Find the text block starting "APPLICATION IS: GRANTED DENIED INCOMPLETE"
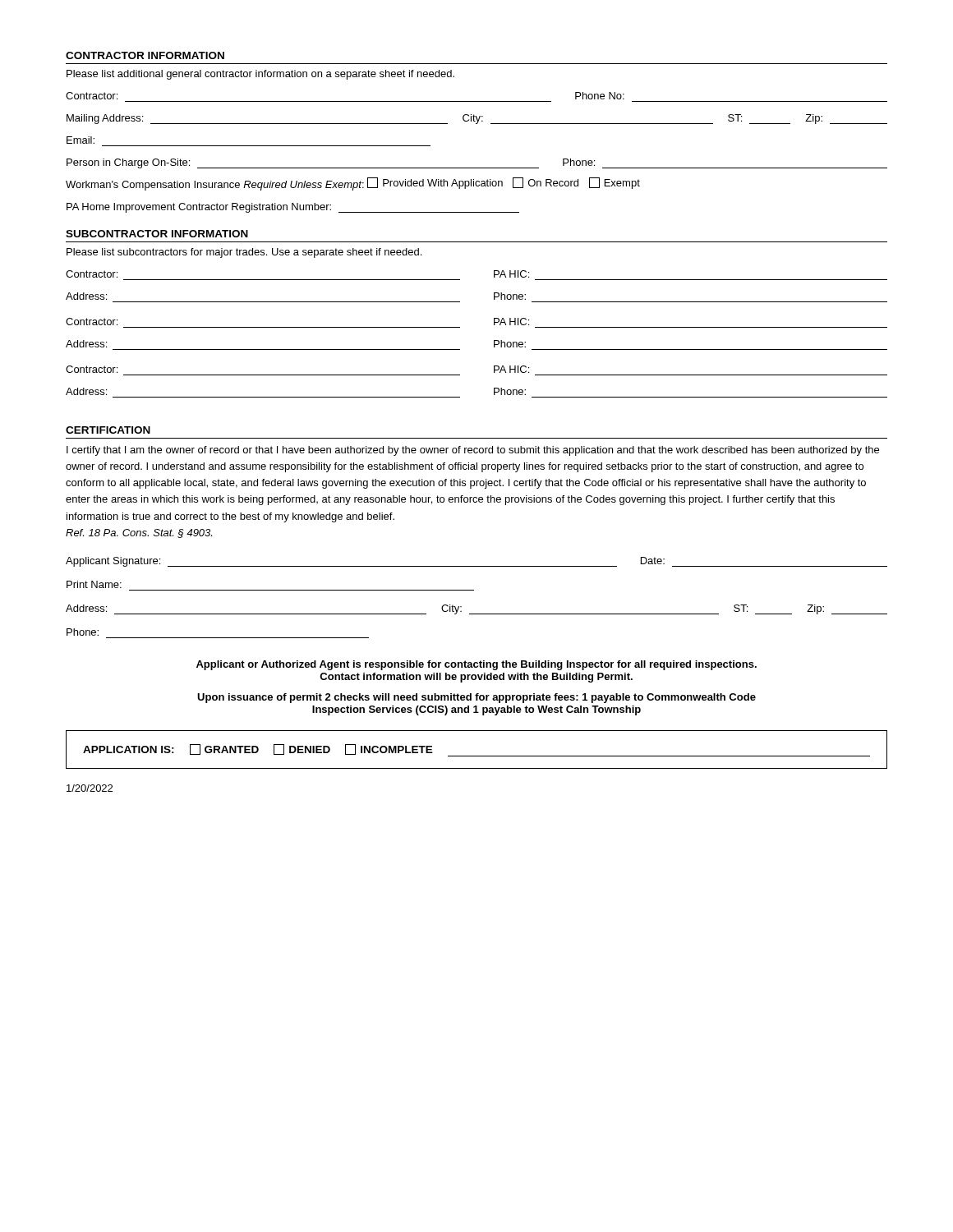This screenshot has height=1232, width=953. pyautogui.click(x=476, y=749)
